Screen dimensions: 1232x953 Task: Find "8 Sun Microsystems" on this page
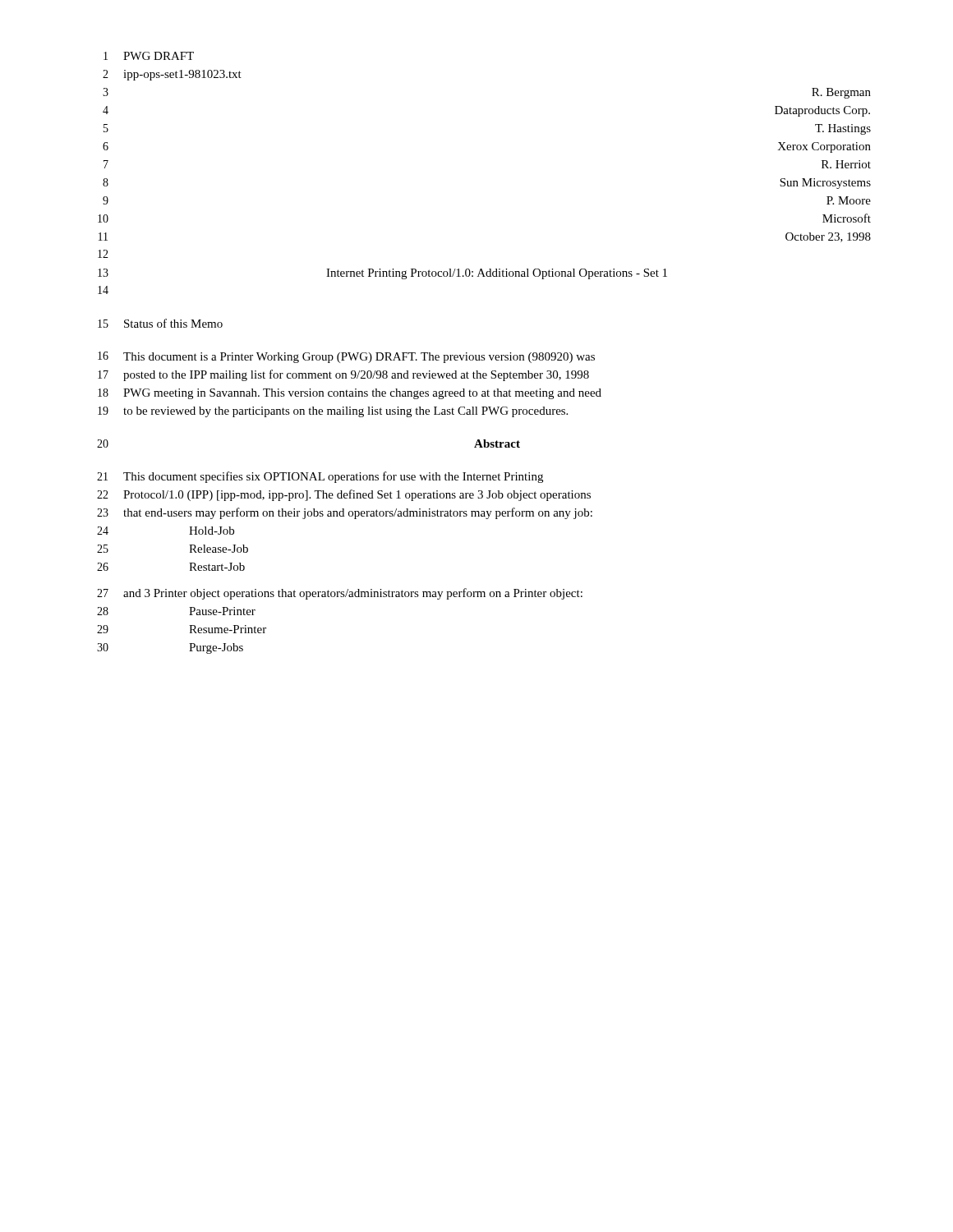point(106,183)
